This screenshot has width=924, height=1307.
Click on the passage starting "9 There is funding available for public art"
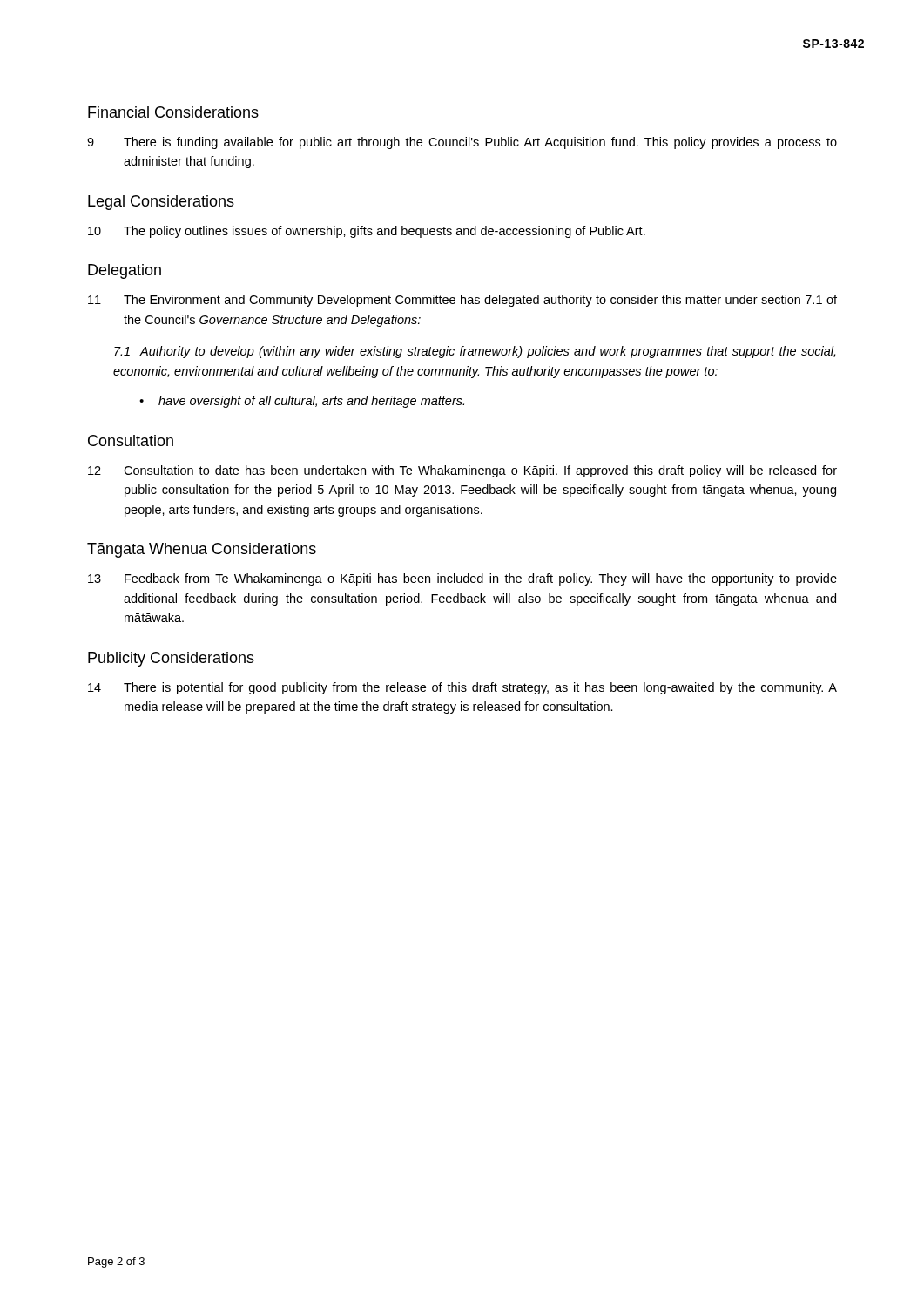[x=462, y=152]
